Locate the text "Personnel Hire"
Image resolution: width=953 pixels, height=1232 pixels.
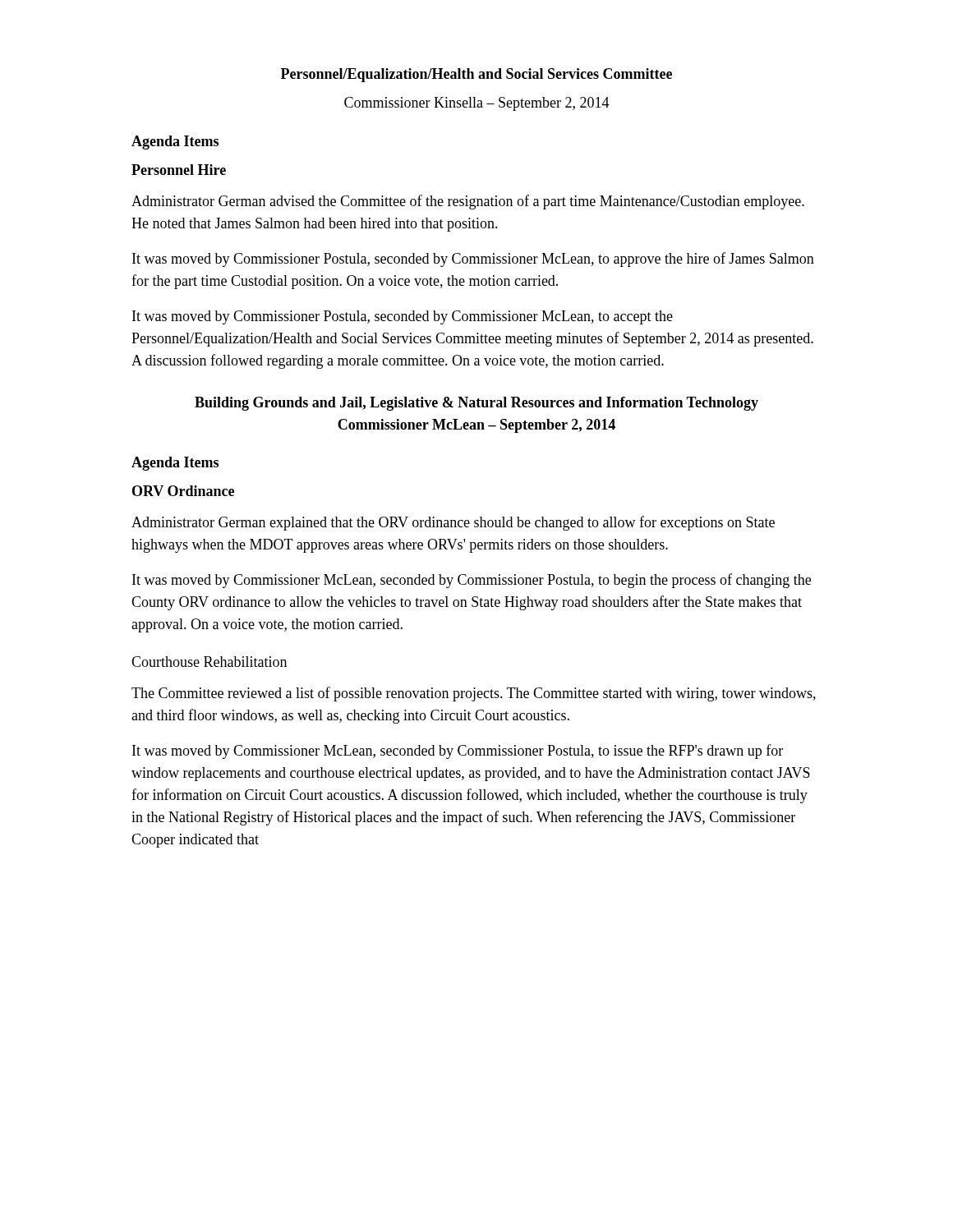click(179, 170)
